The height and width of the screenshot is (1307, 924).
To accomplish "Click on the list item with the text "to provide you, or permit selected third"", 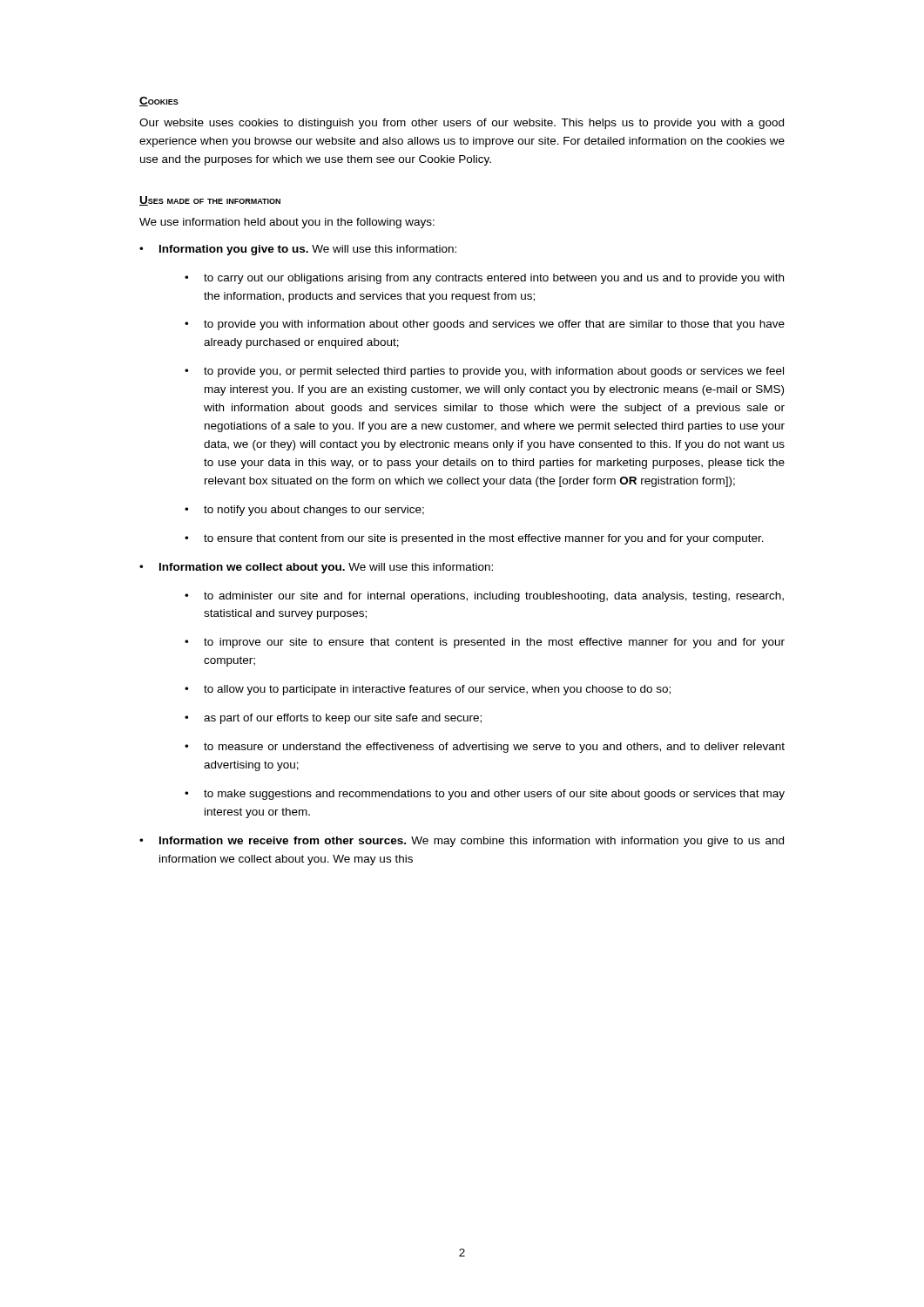I will click(x=494, y=426).
